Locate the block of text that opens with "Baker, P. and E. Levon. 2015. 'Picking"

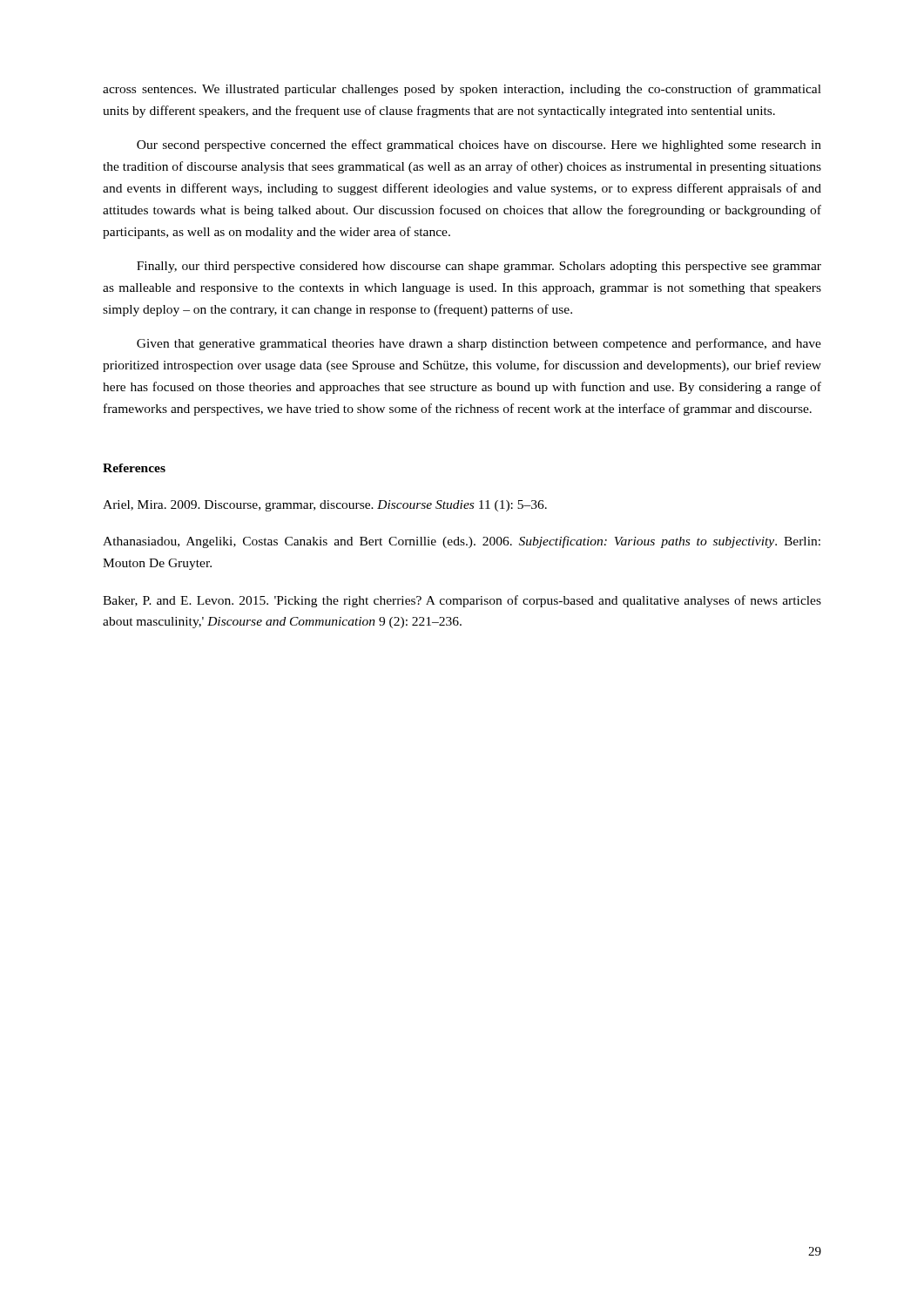coord(462,610)
